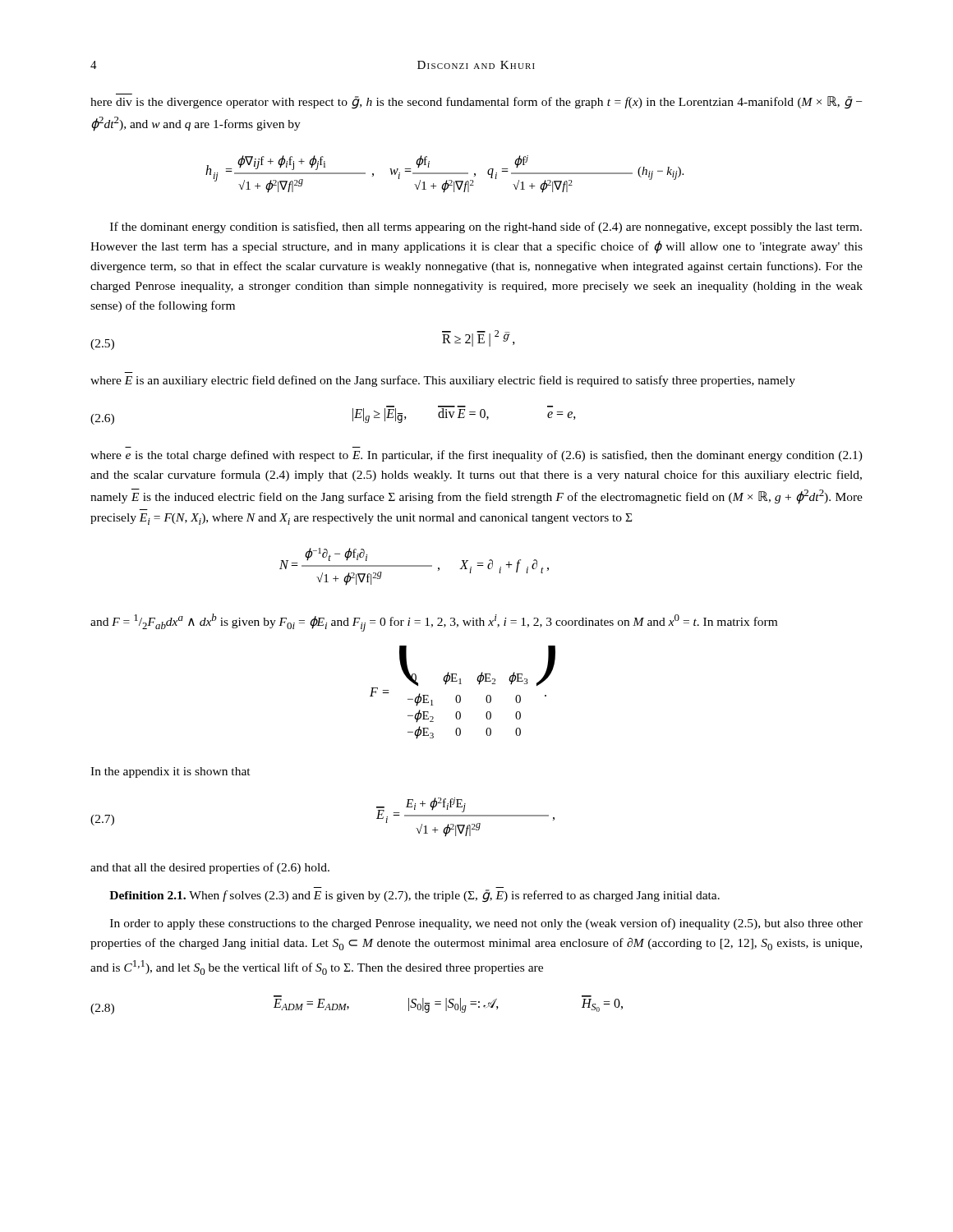Find the formula that reads "F = ( ) 0 ϕE1 ϕE2"

click(x=476, y=695)
